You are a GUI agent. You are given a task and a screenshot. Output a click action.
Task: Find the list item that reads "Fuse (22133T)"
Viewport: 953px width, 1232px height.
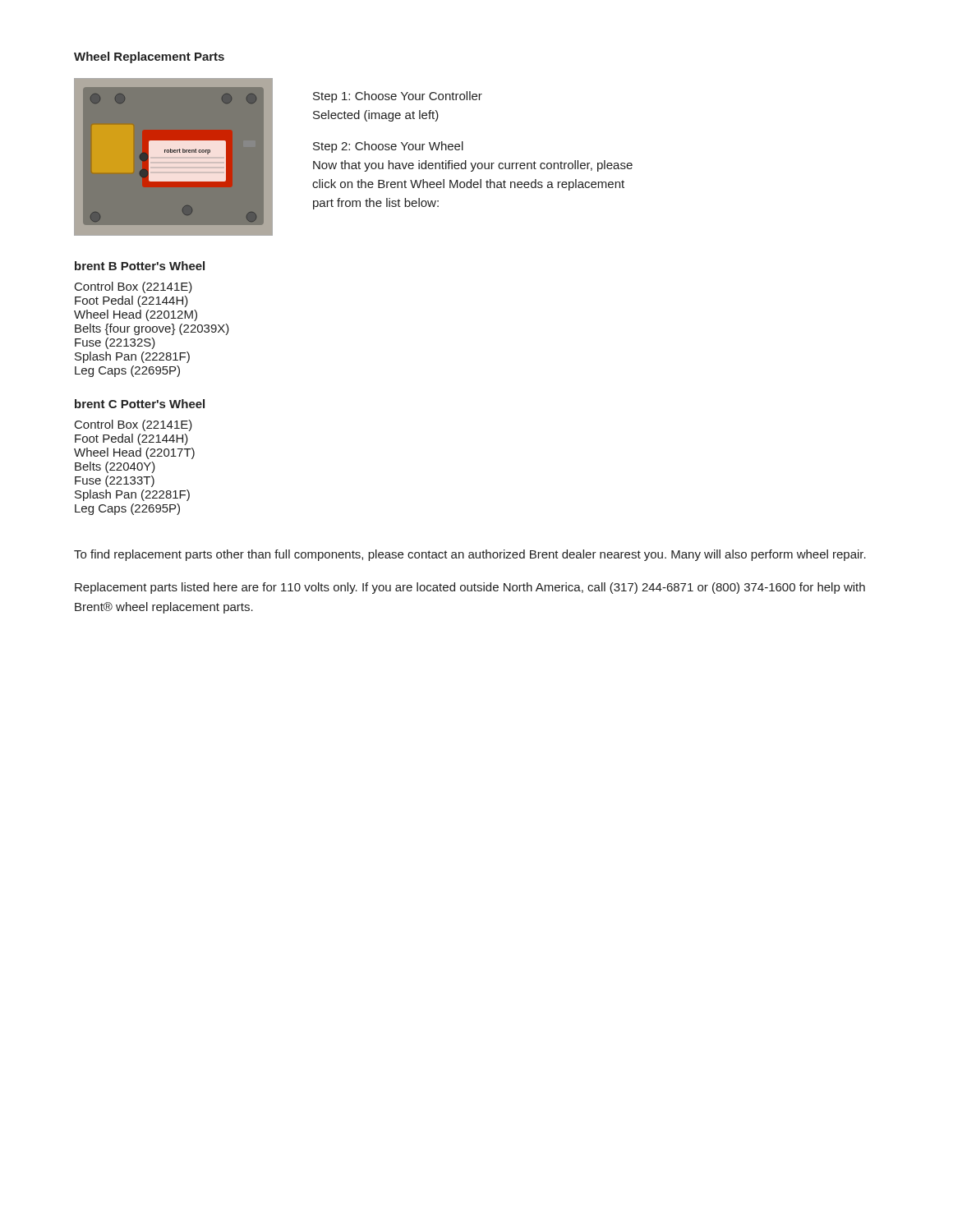114,480
